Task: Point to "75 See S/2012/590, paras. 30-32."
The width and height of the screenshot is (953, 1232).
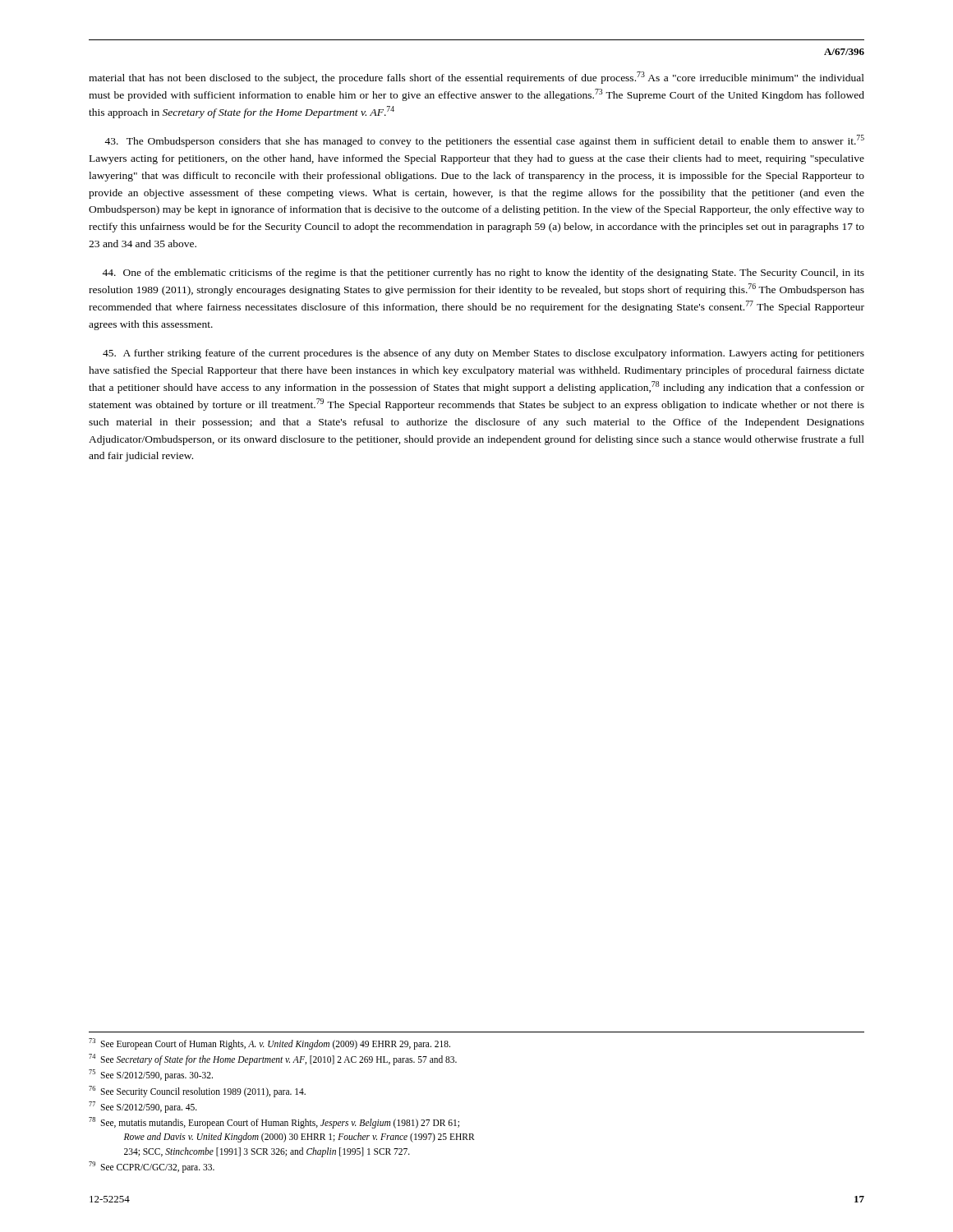Action: (151, 1075)
